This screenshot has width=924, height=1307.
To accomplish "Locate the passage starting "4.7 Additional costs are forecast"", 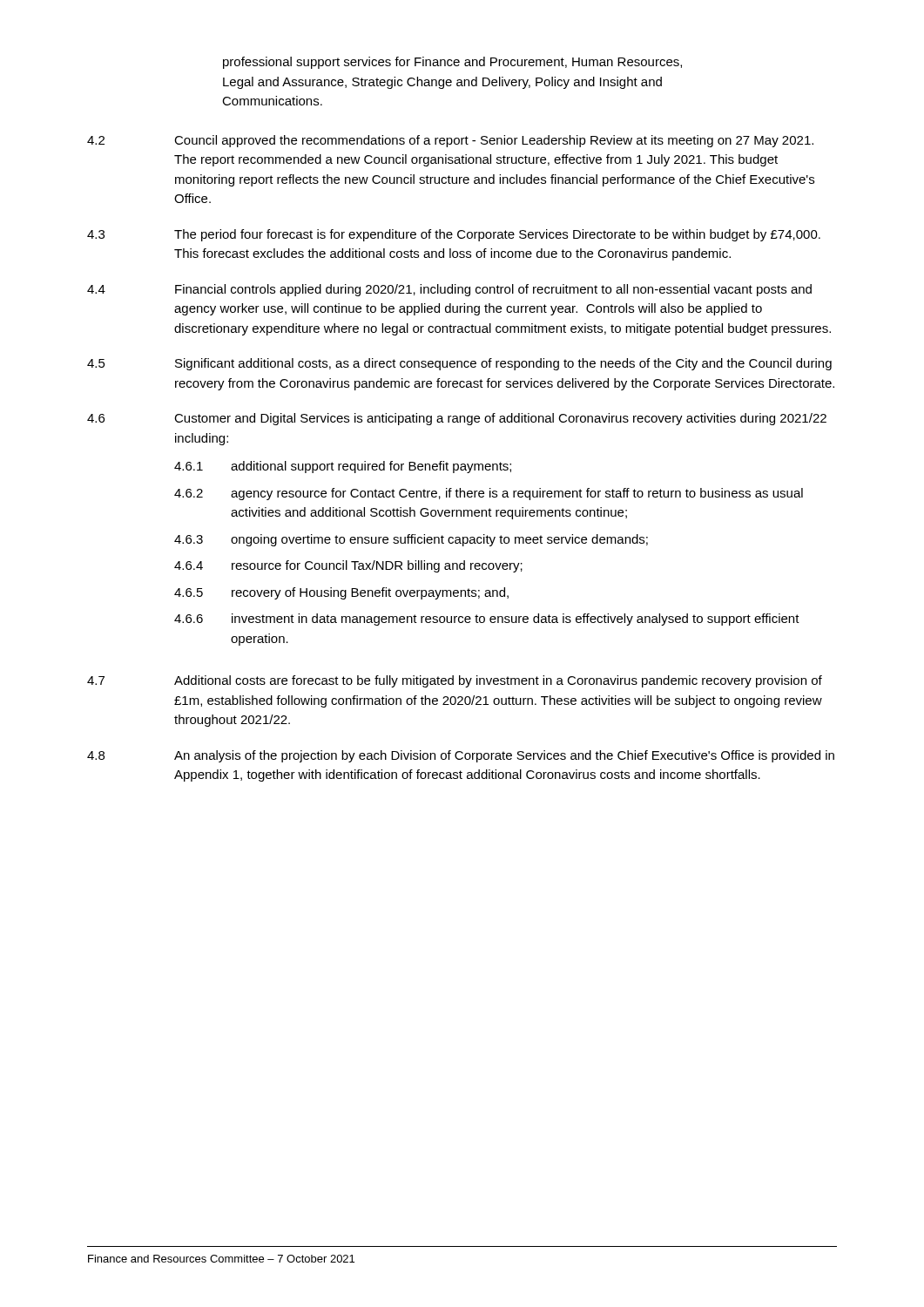I will (462, 700).
